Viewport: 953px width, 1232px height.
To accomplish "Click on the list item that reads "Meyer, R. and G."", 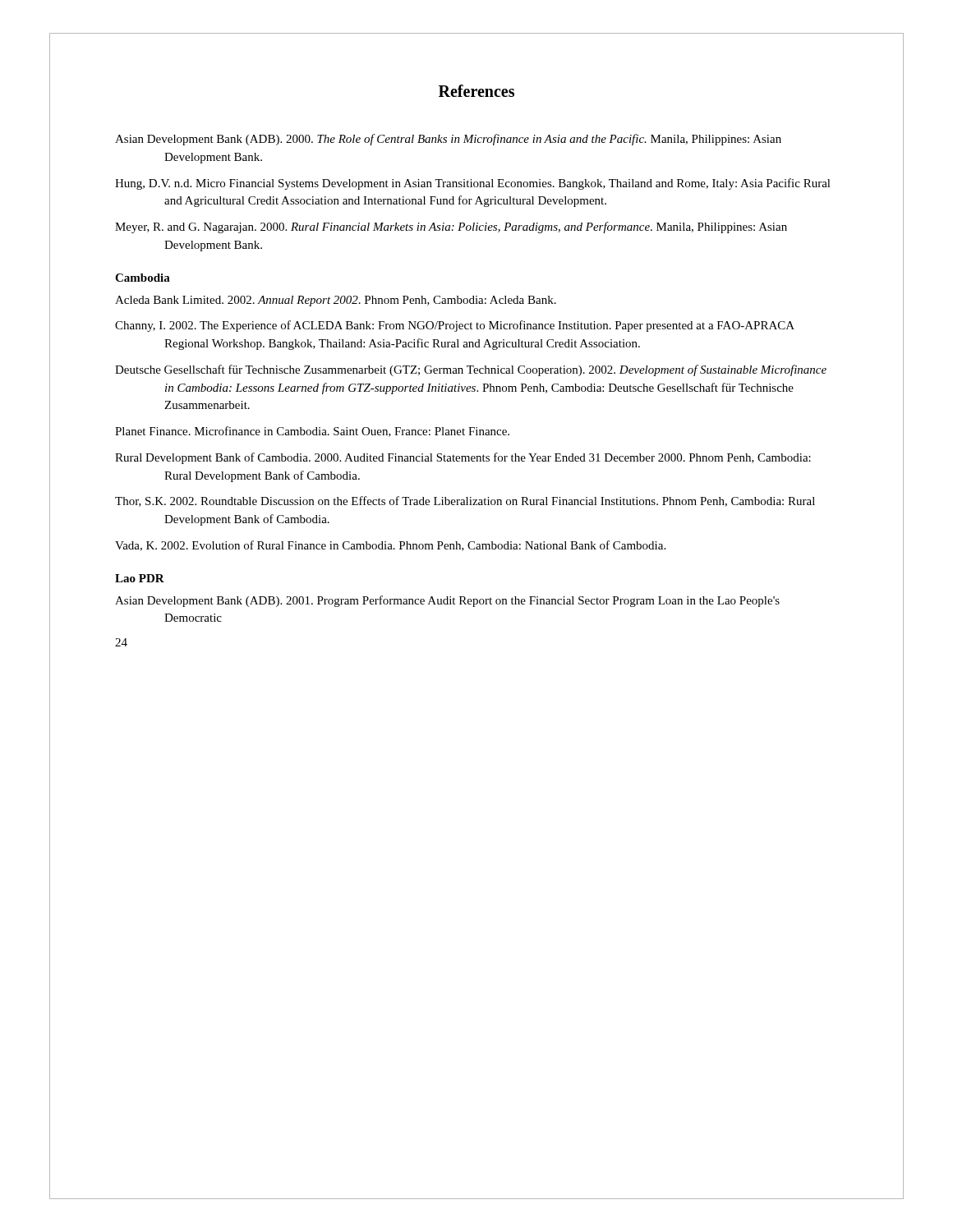I will [451, 236].
